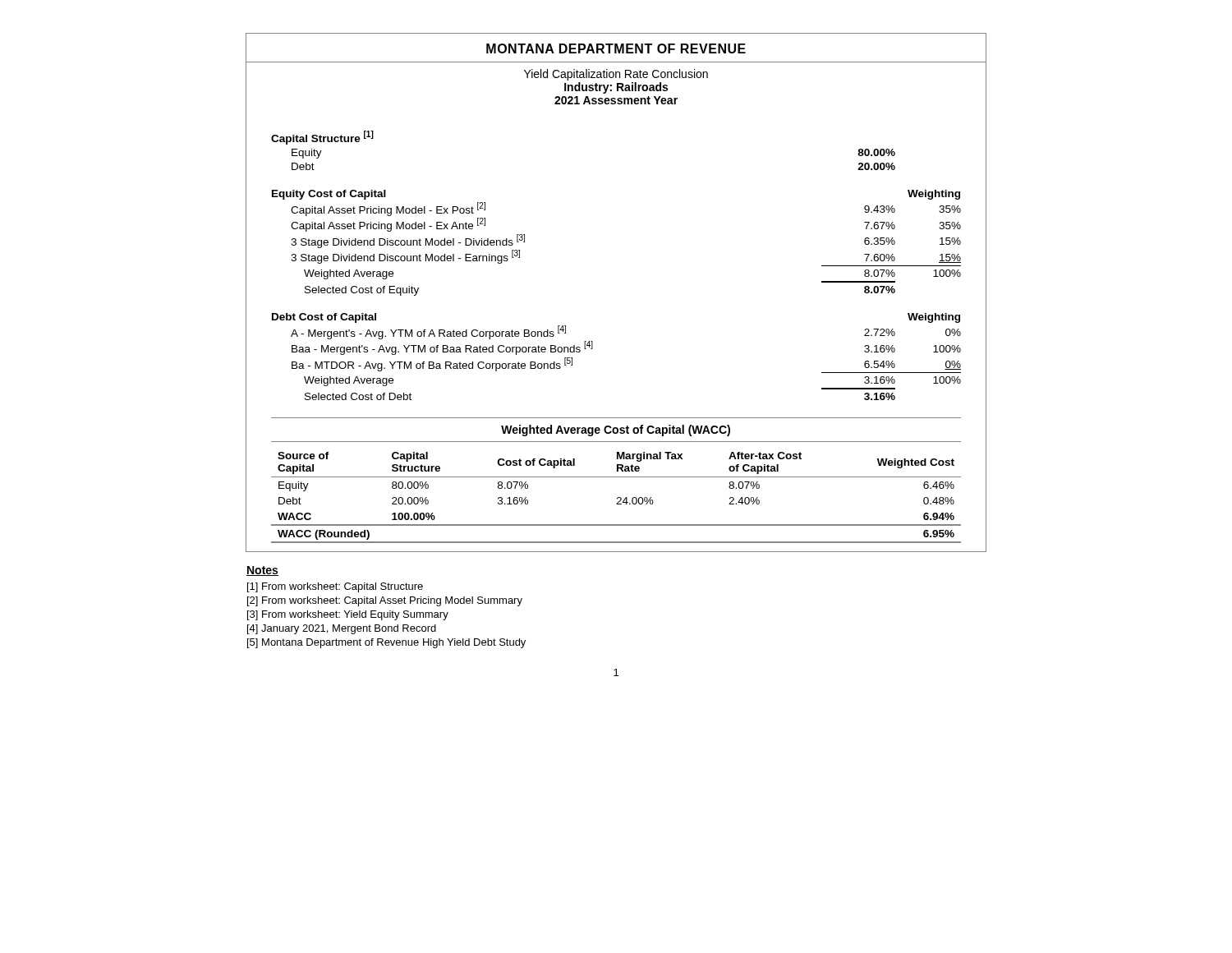Click the passage that begins "Notes [1] From worksheet: Capital"
Screen dimensions: 953x1232
262,571
